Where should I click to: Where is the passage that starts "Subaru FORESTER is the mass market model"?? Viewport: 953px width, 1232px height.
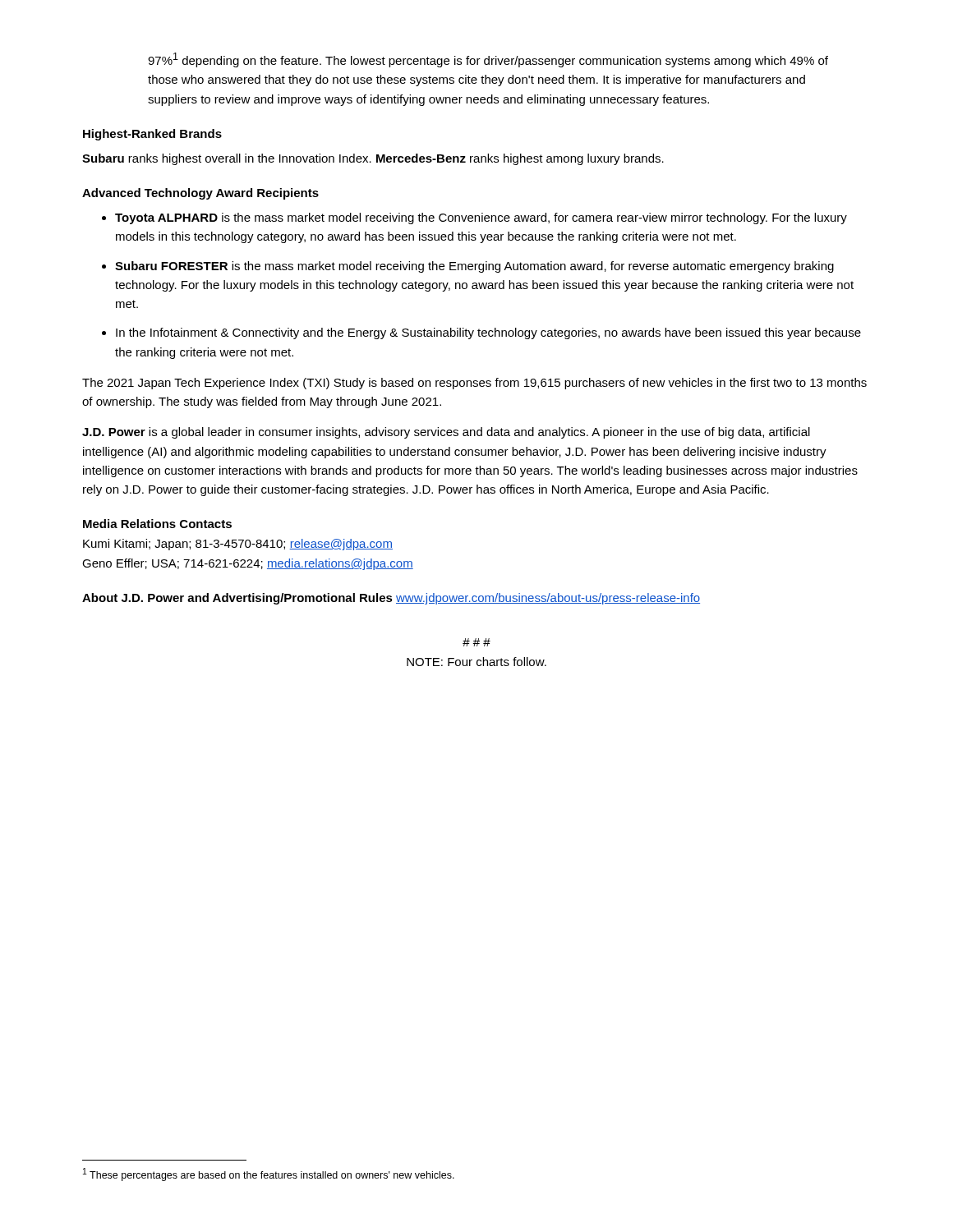click(x=484, y=284)
